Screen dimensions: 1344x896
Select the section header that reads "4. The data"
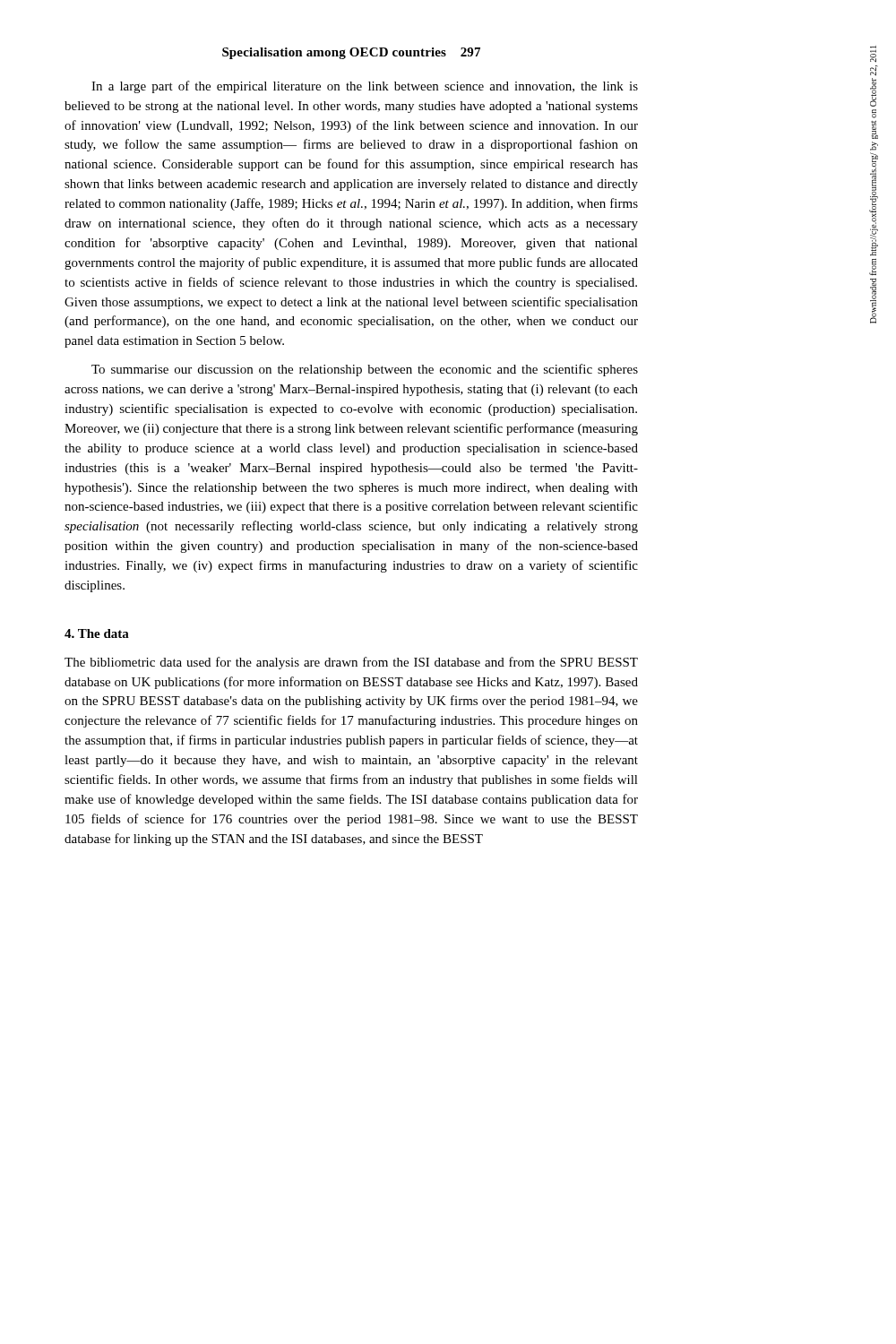coord(97,633)
